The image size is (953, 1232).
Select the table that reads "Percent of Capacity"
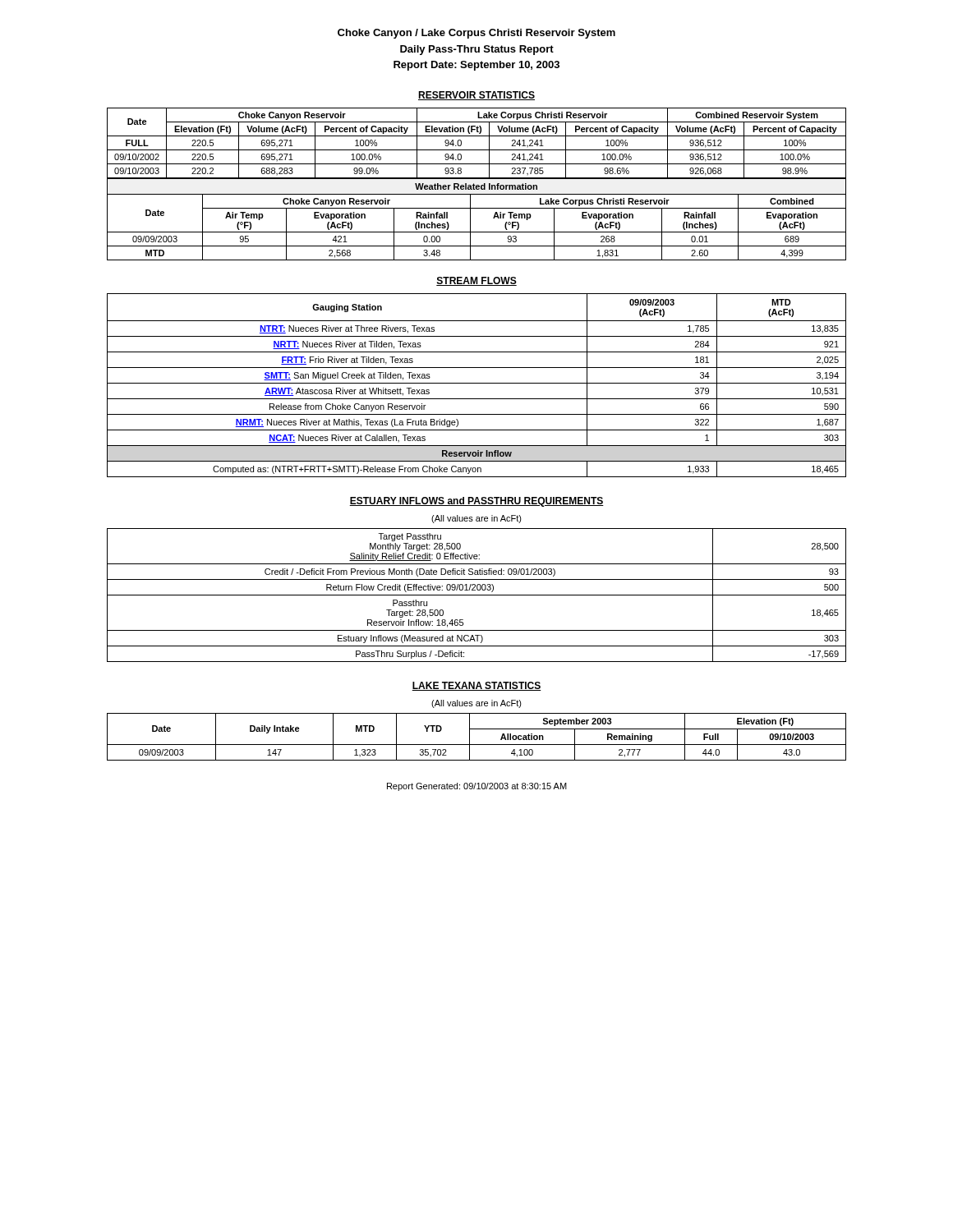click(x=476, y=184)
